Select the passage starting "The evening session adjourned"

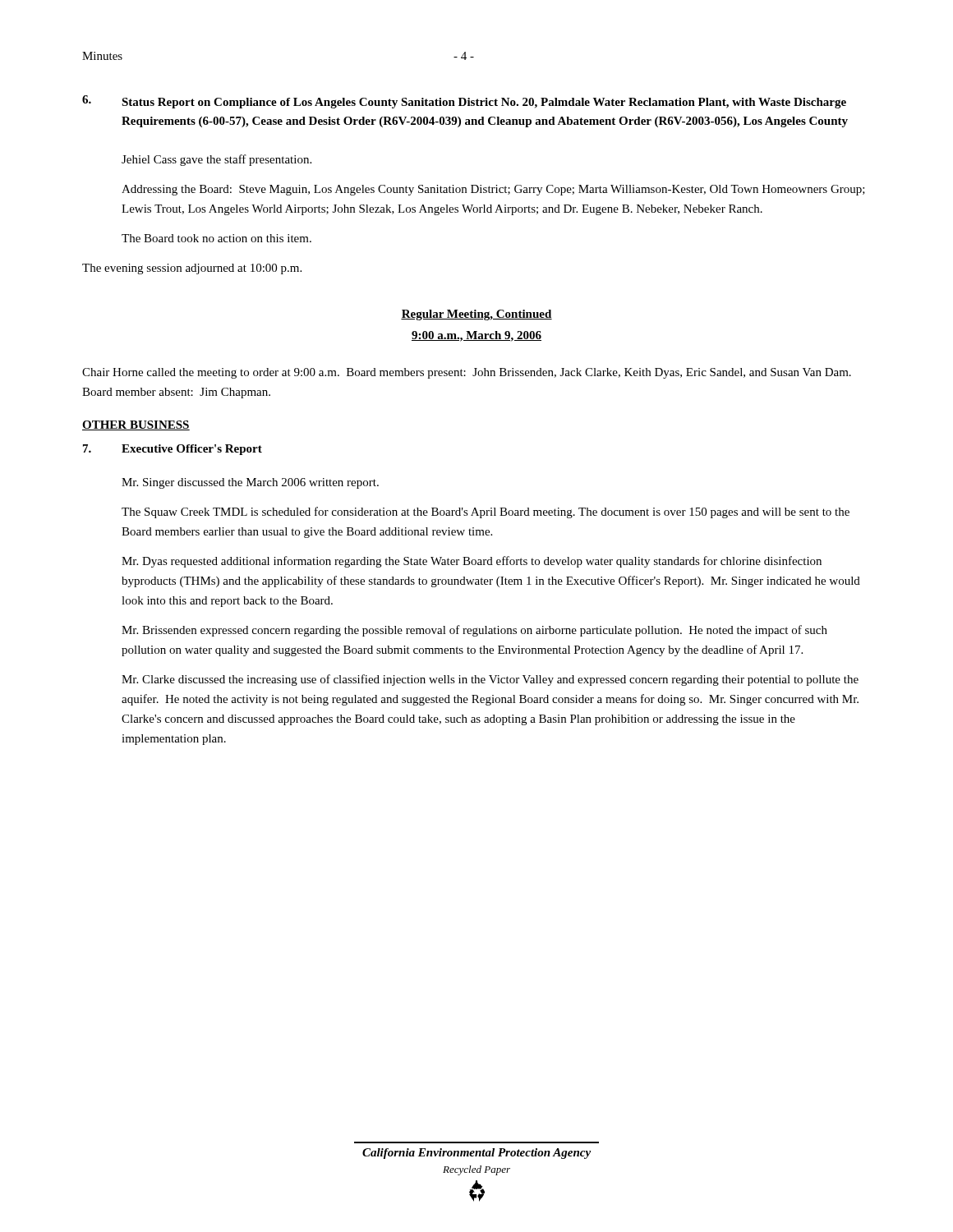coord(192,268)
